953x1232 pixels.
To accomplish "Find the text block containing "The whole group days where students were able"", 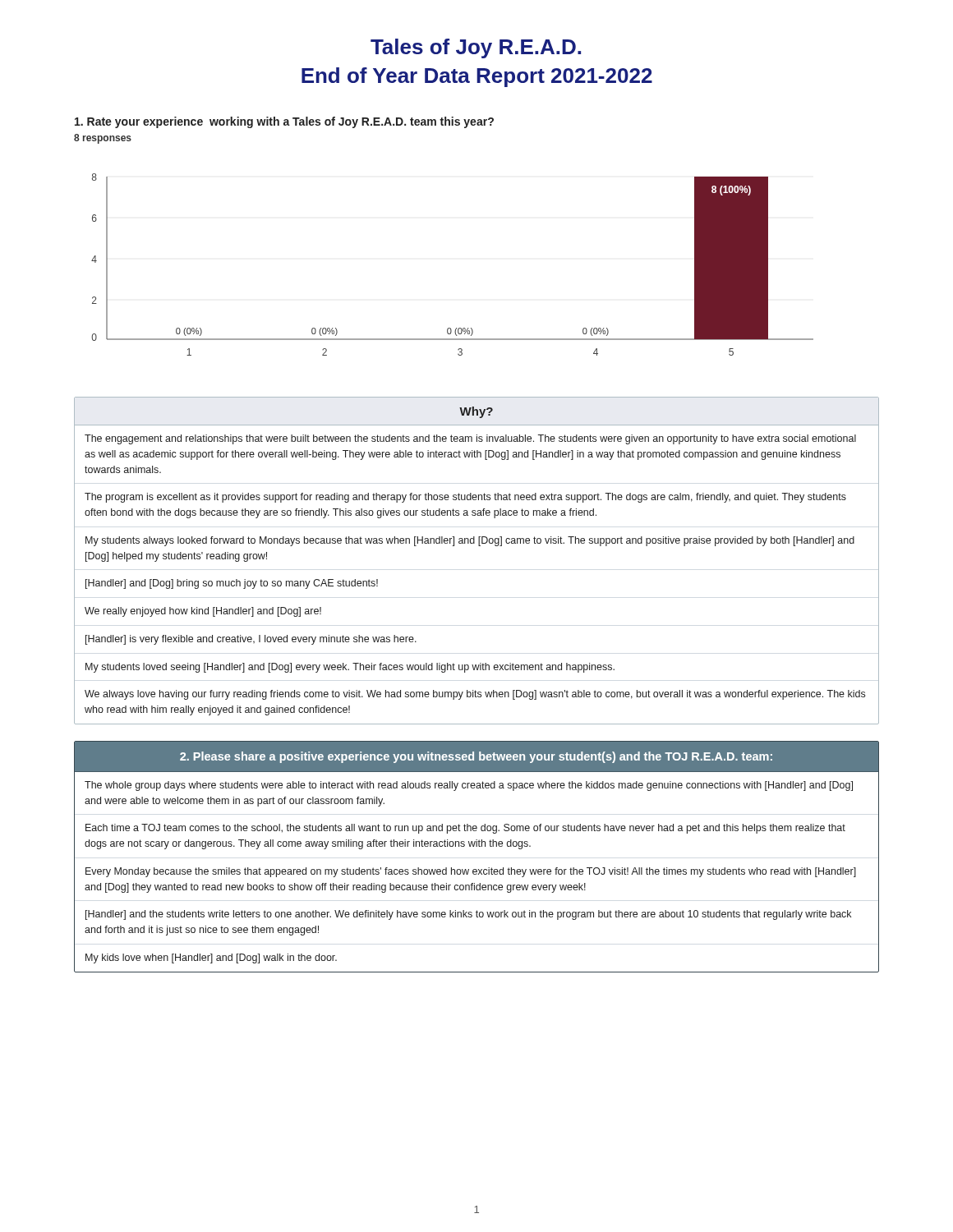I will [x=469, y=793].
